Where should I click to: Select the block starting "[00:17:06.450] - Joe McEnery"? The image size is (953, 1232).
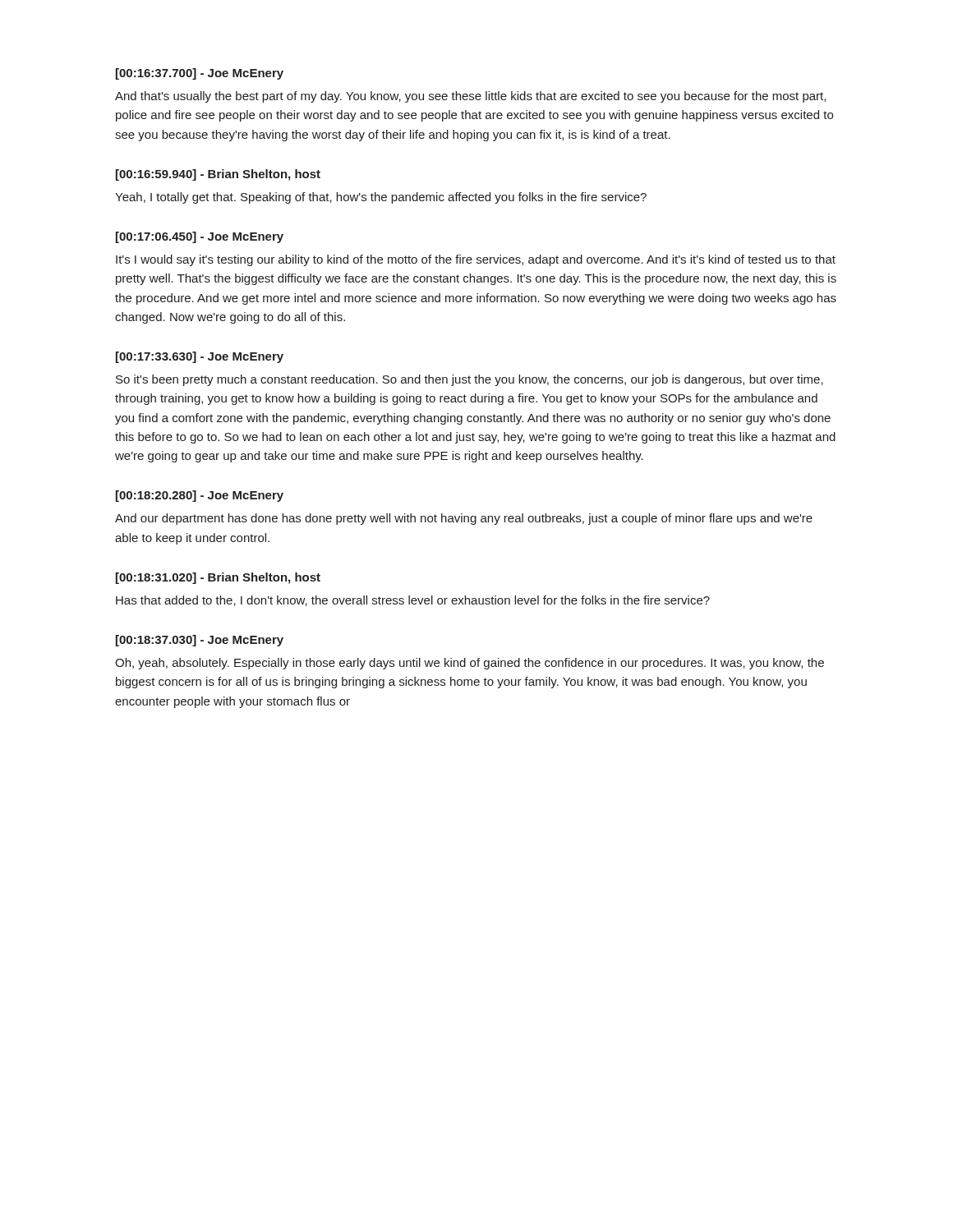click(x=199, y=236)
